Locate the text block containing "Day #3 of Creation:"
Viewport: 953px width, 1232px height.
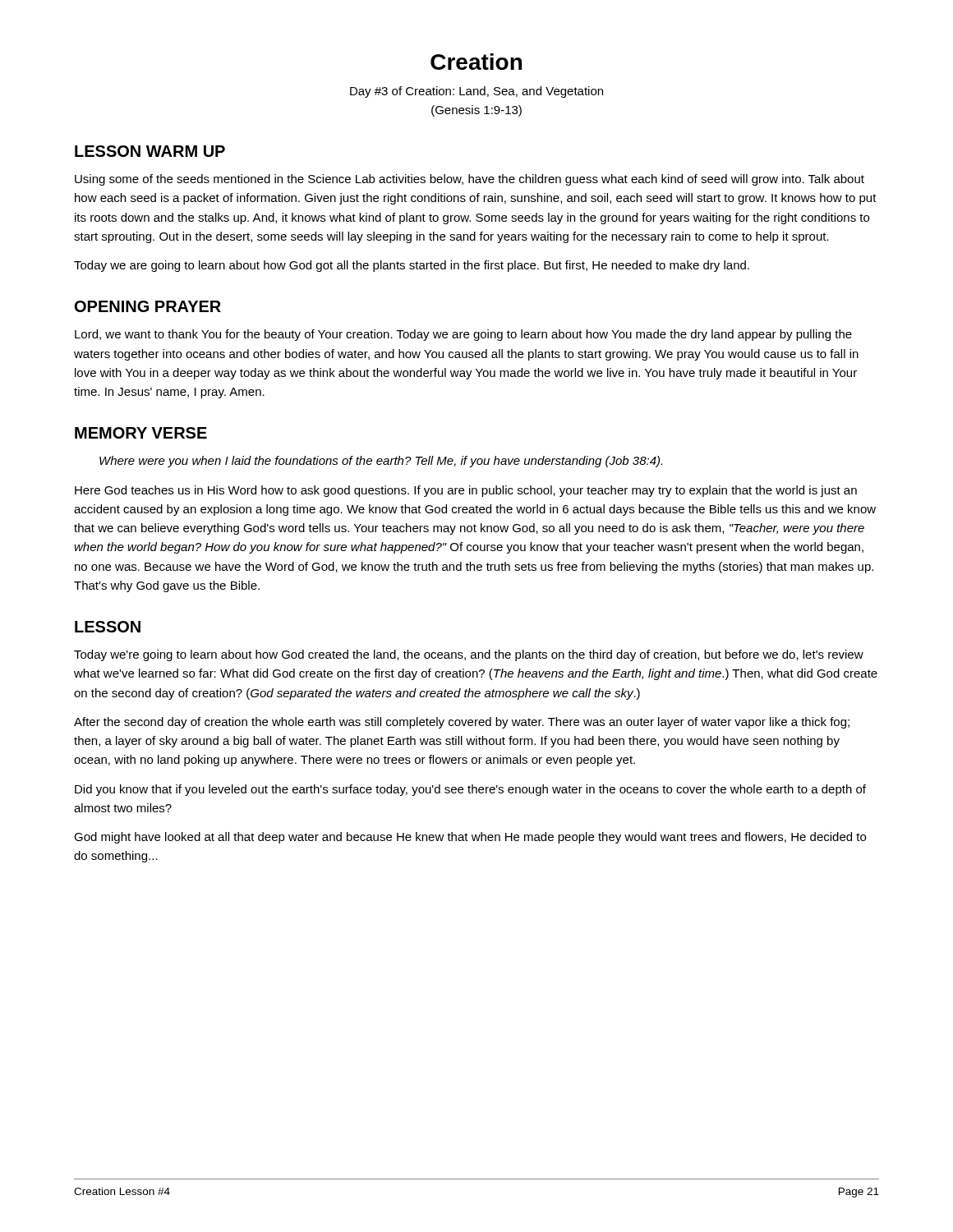(476, 101)
